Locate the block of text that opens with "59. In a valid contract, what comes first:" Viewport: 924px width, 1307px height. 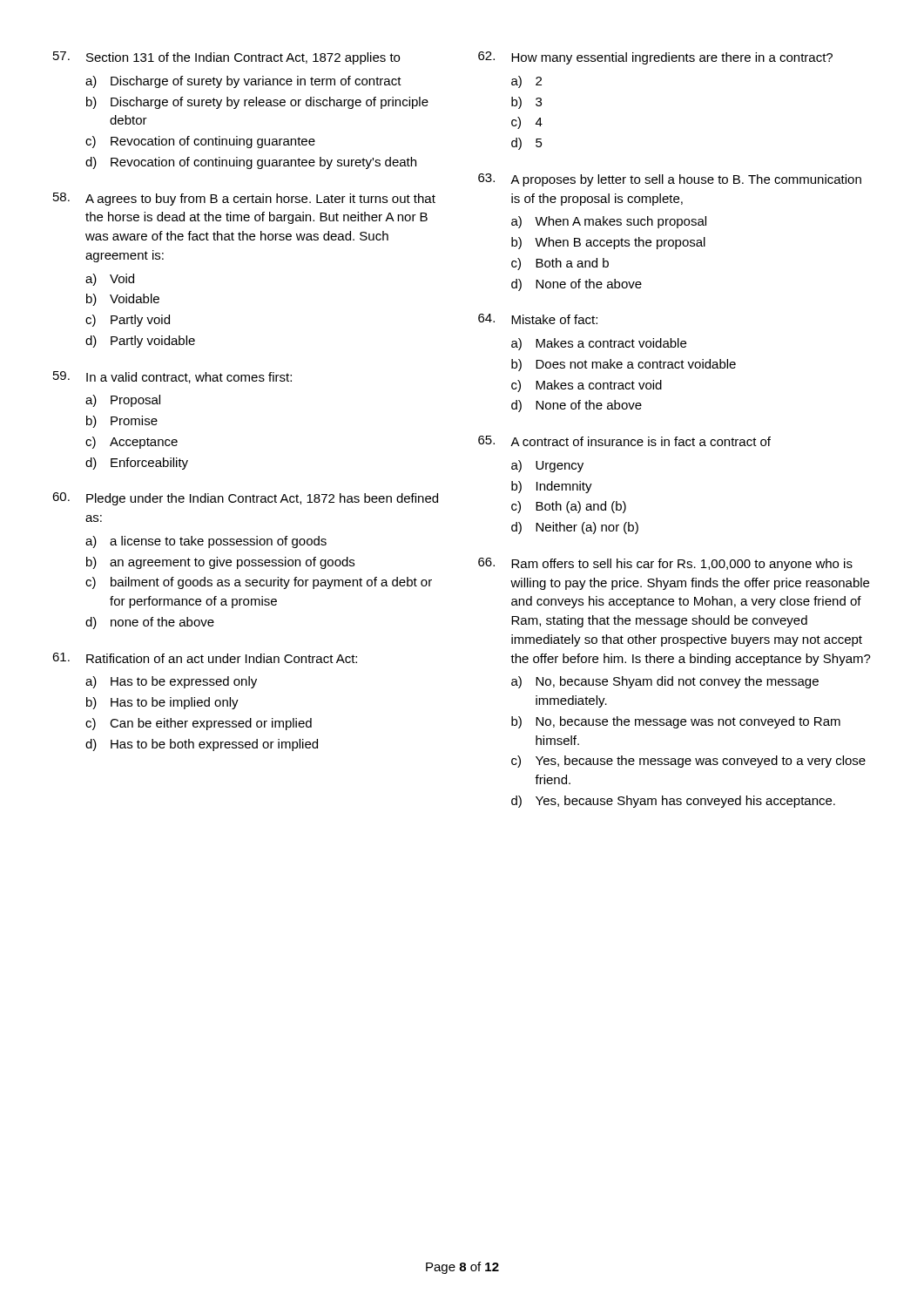tap(172, 377)
